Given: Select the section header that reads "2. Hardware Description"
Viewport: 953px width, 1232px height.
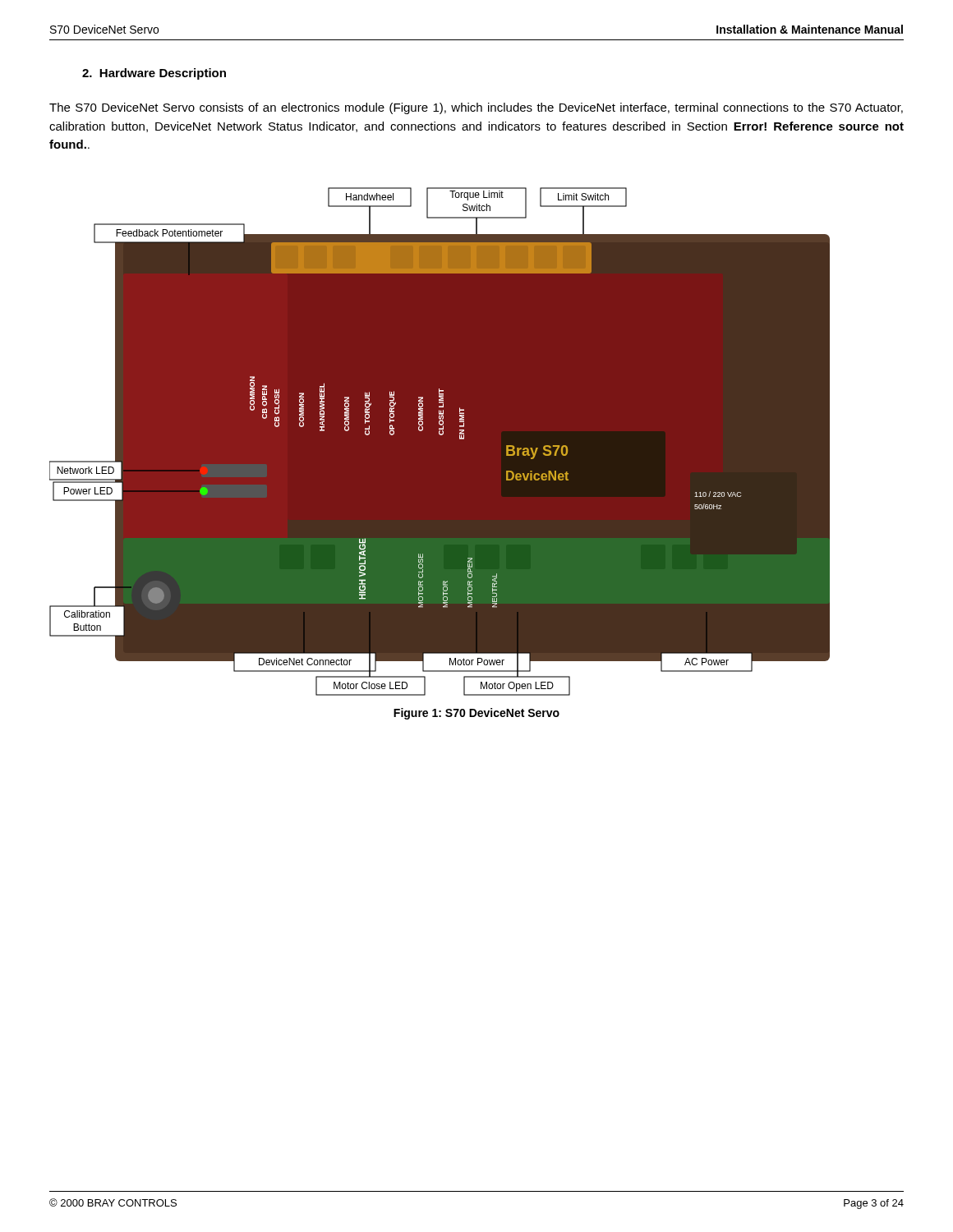Looking at the screenshot, I should click(x=154, y=73).
